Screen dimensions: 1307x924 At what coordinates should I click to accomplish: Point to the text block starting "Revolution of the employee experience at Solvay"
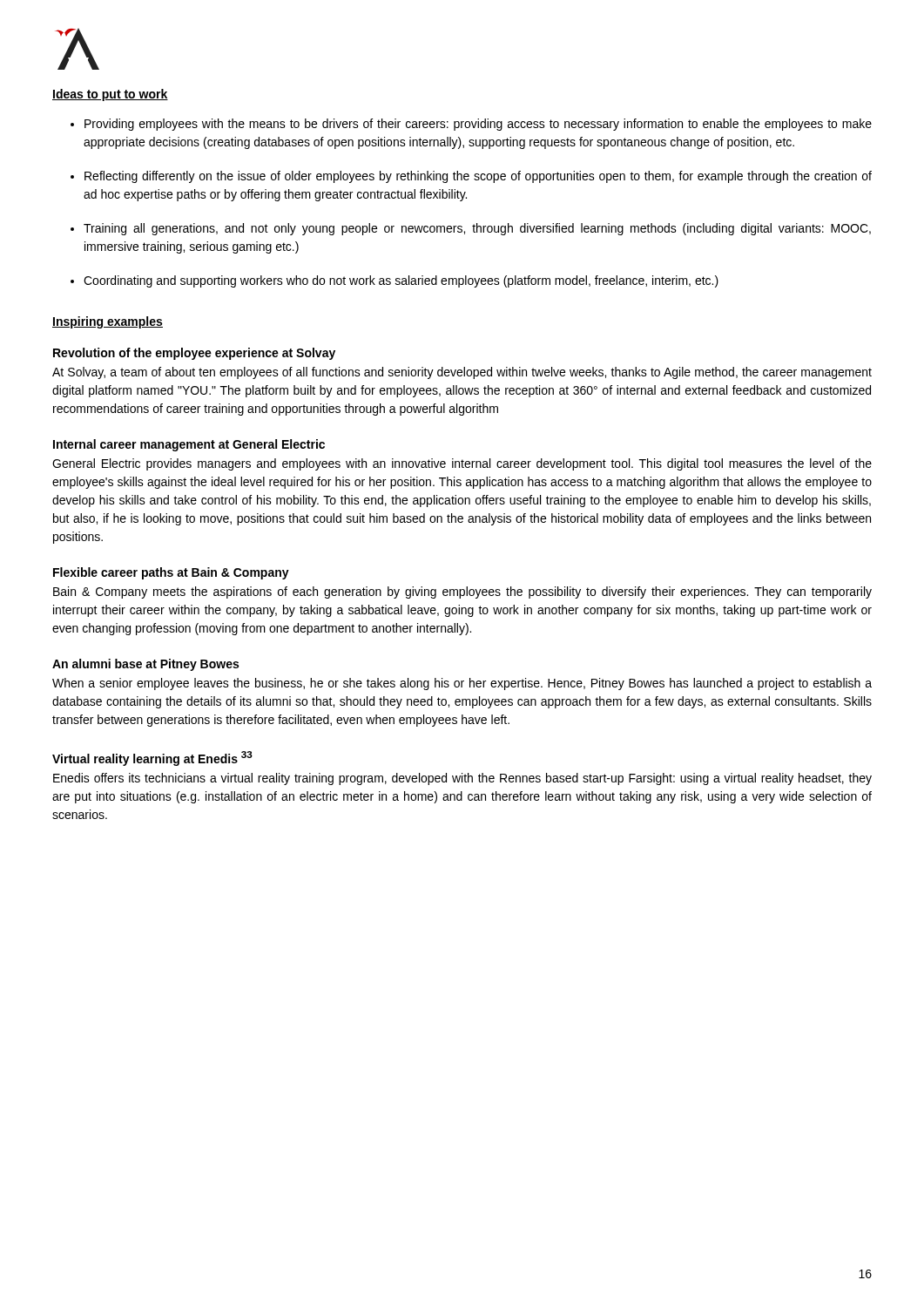pyautogui.click(x=194, y=353)
